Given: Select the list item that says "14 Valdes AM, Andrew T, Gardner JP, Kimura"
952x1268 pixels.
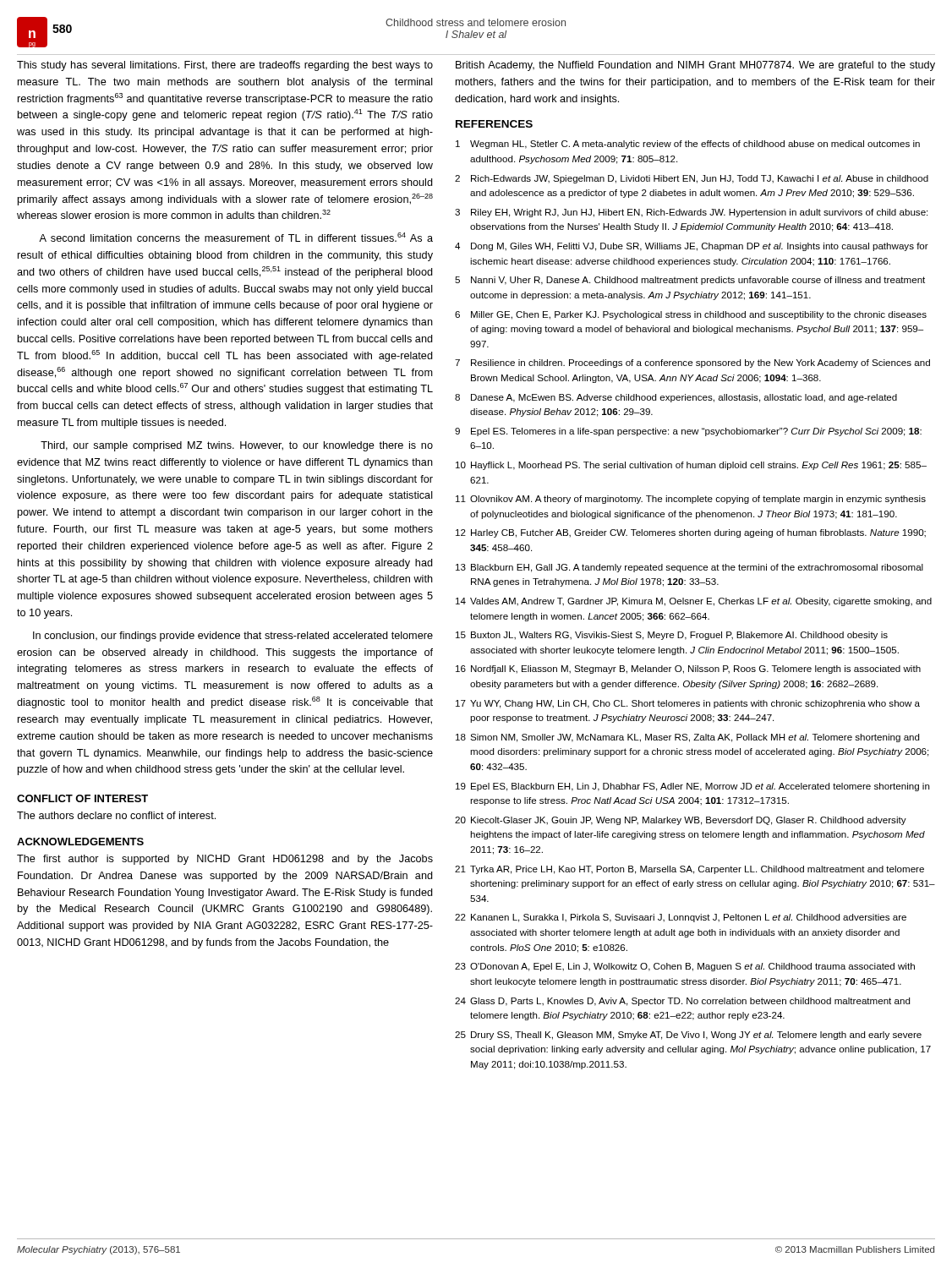Looking at the screenshot, I should [x=695, y=608].
